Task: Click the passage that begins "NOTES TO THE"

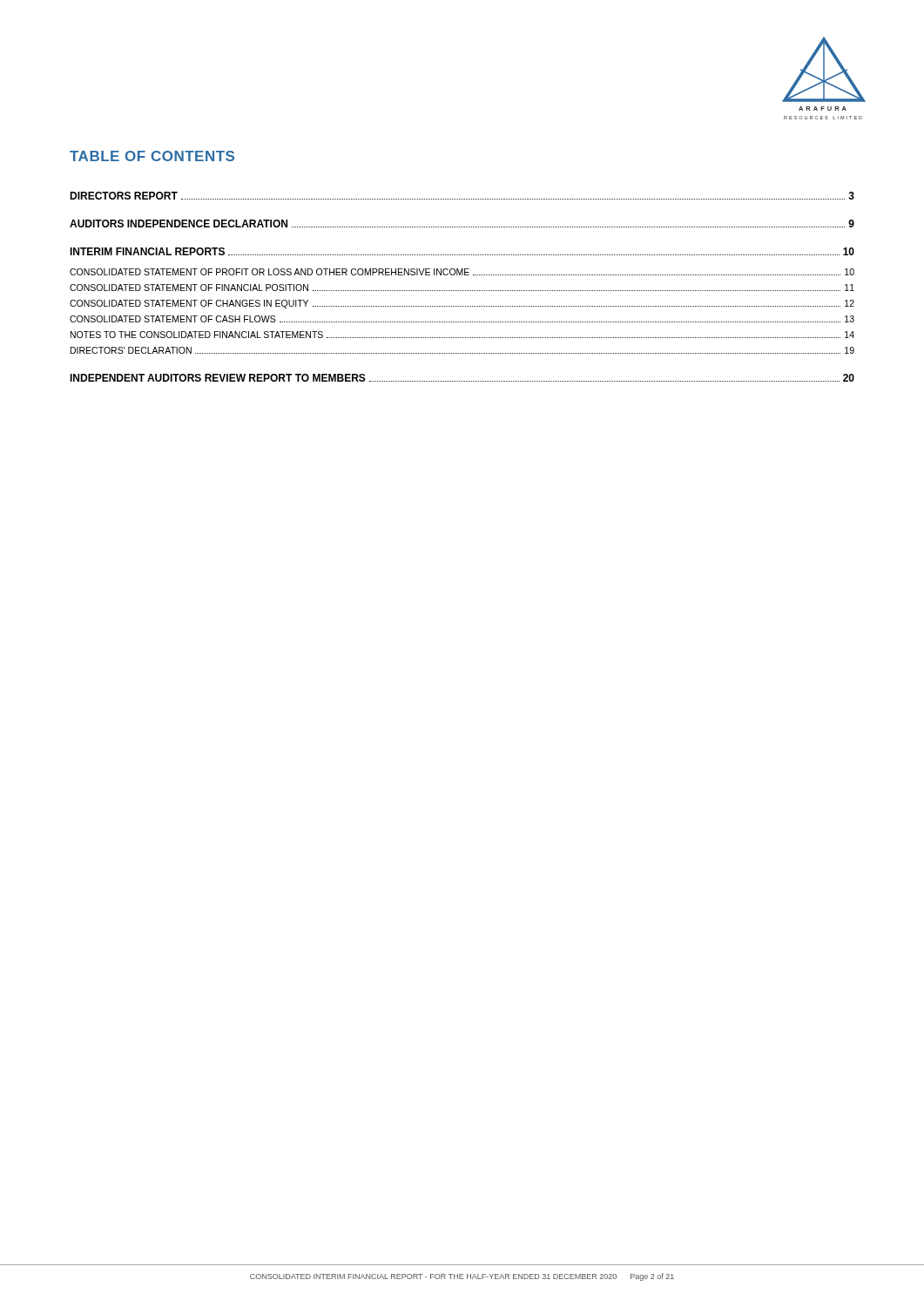Action: (x=462, y=335)
